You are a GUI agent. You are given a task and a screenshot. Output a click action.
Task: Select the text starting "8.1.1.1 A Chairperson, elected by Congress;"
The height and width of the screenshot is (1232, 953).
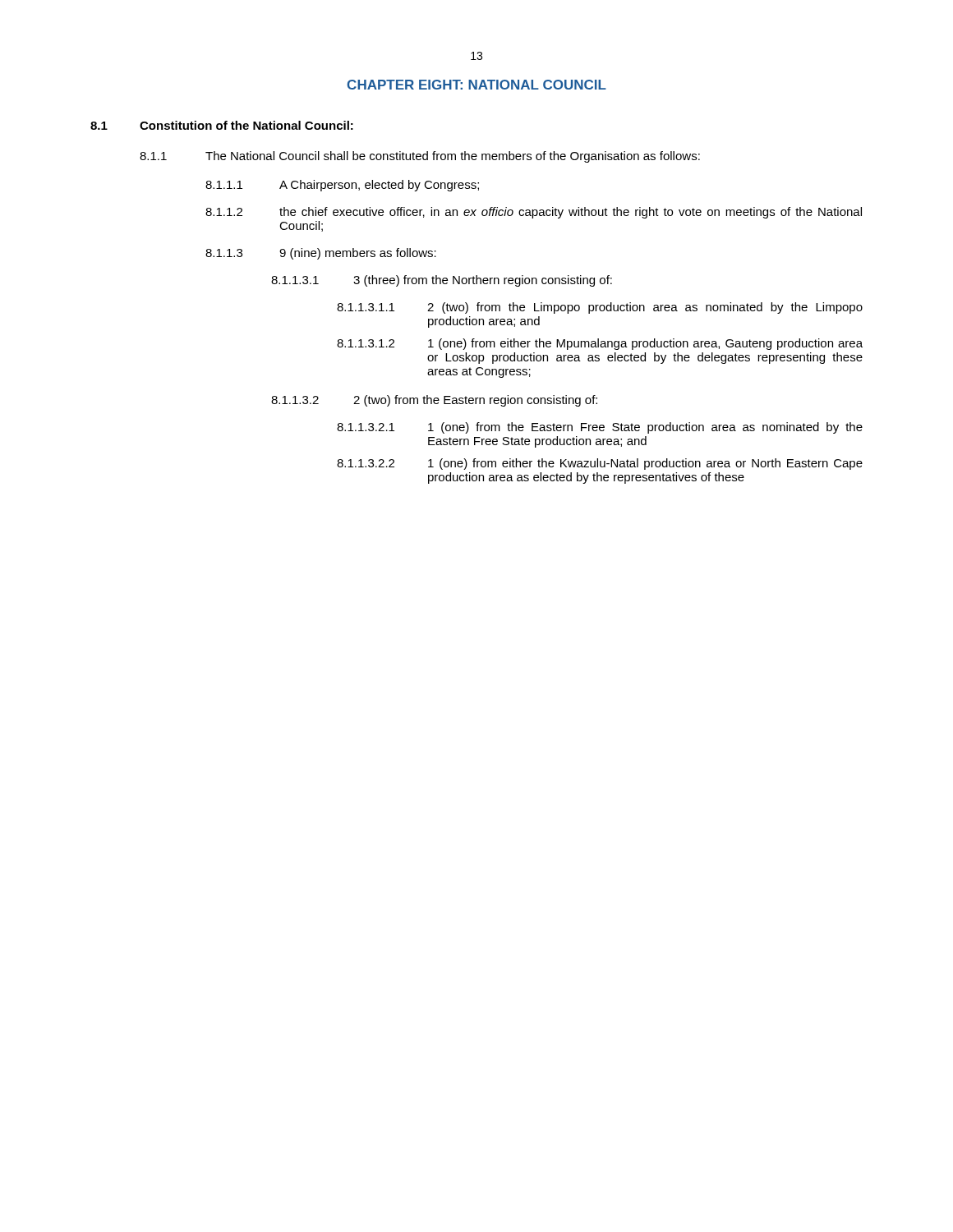342,186
